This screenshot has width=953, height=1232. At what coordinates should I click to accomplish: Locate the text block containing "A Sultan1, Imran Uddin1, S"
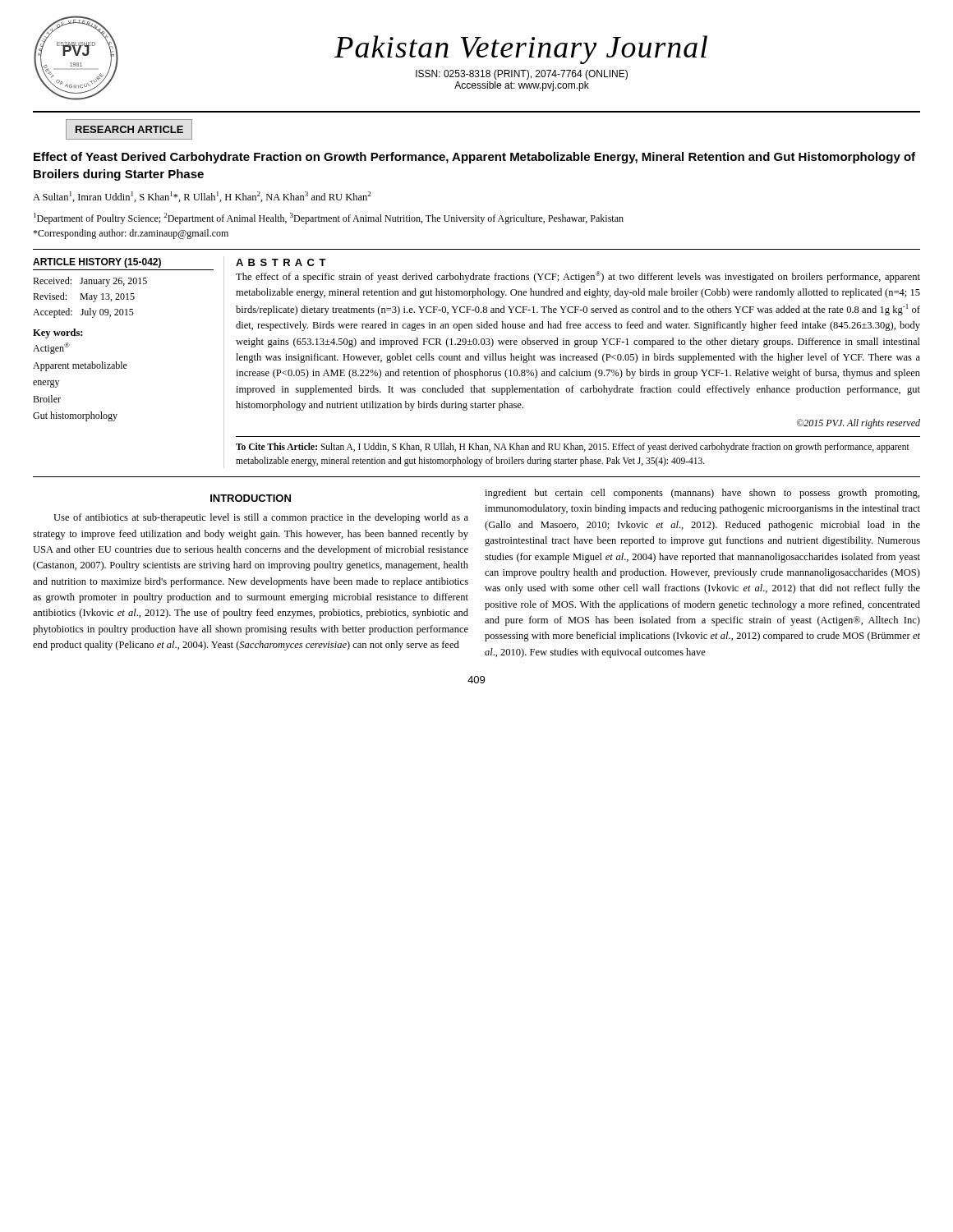click(x=202, y=196)
